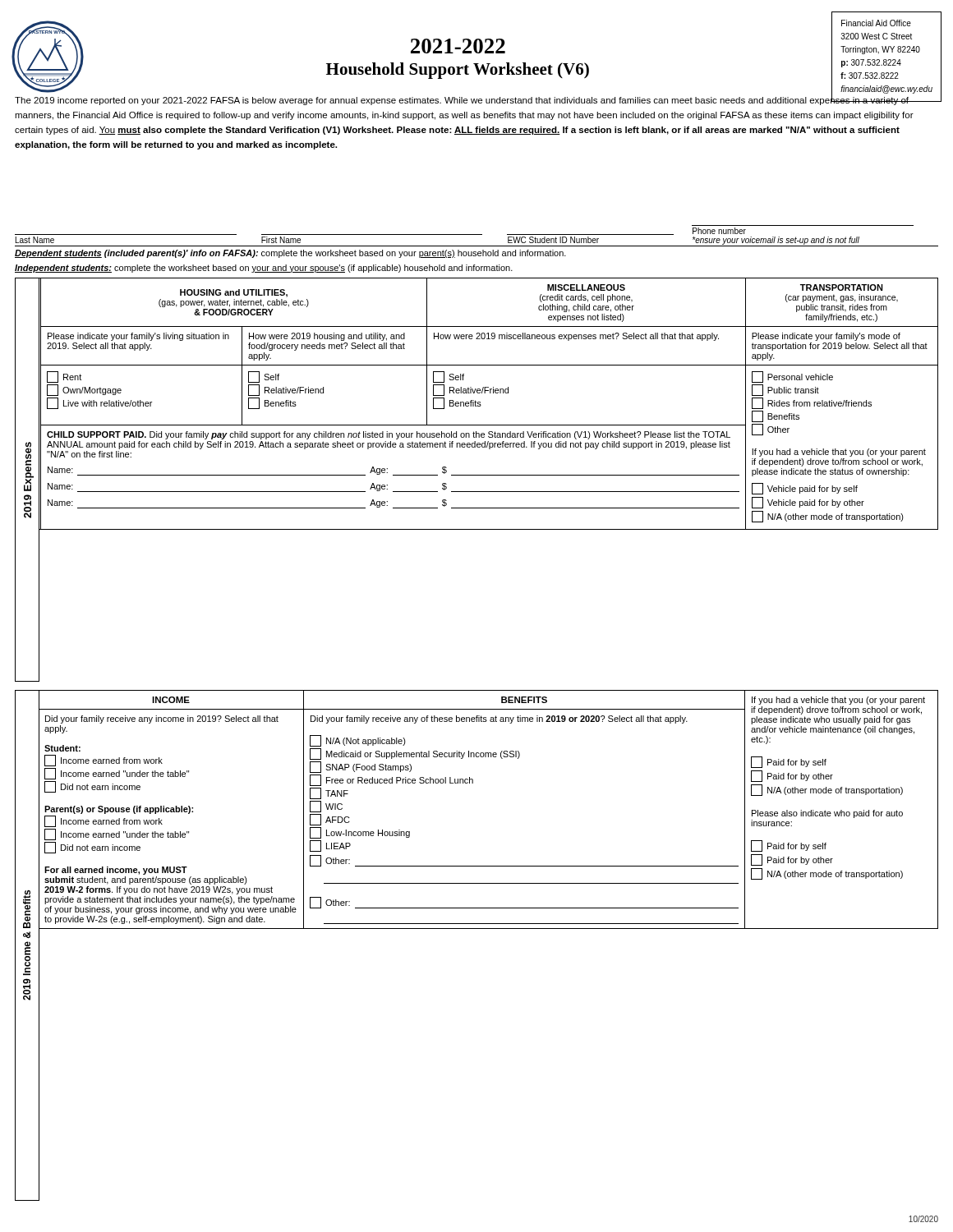Viewport: 953px width, 1232px height.
Task: Click on the region starting "Phone number*ensure your"
Action: point(815,228)
